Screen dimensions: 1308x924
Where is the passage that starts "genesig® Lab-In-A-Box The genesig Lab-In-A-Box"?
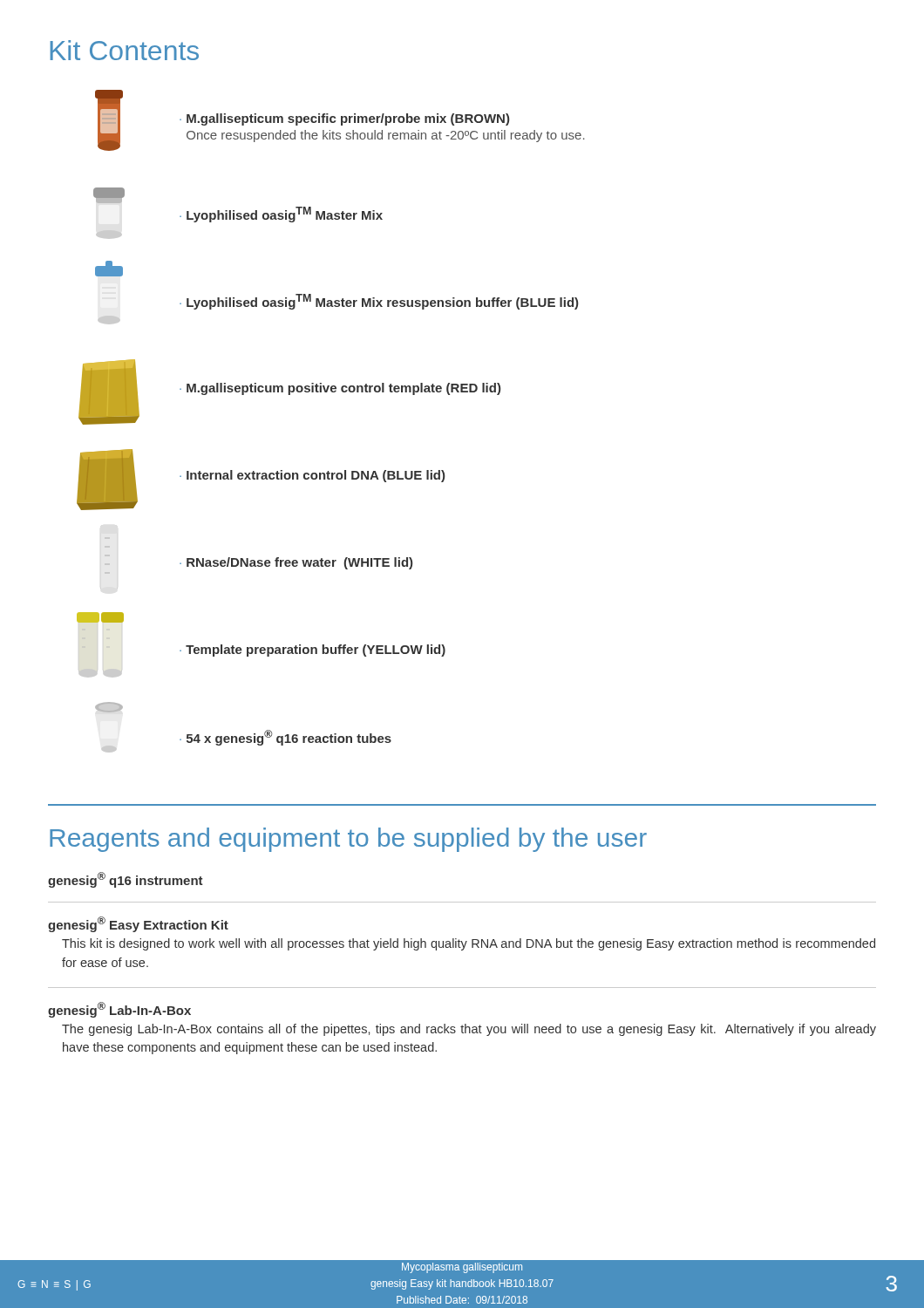462,1029
